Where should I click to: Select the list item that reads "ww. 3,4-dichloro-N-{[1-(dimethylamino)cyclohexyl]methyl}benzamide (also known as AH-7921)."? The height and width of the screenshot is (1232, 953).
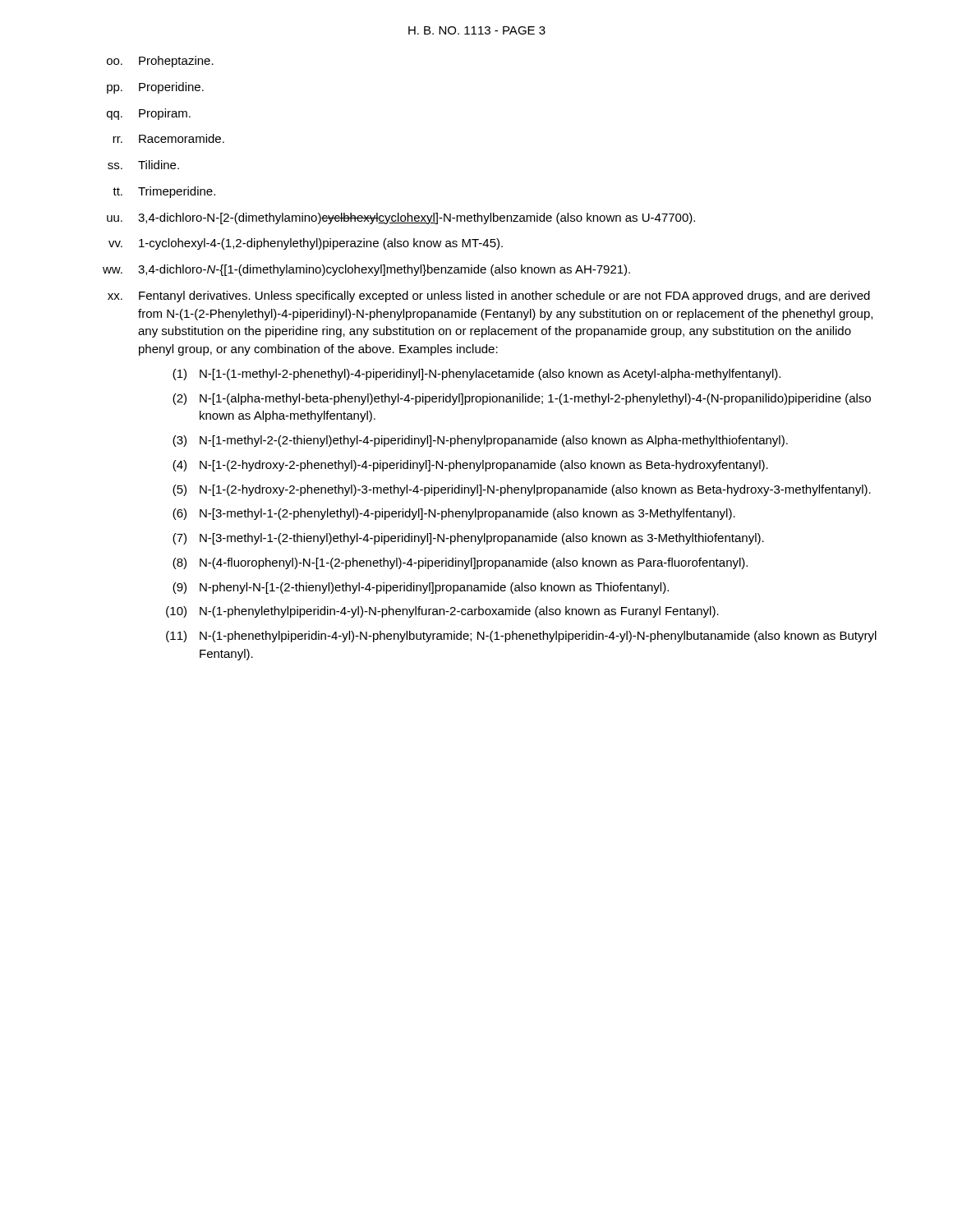481,269
